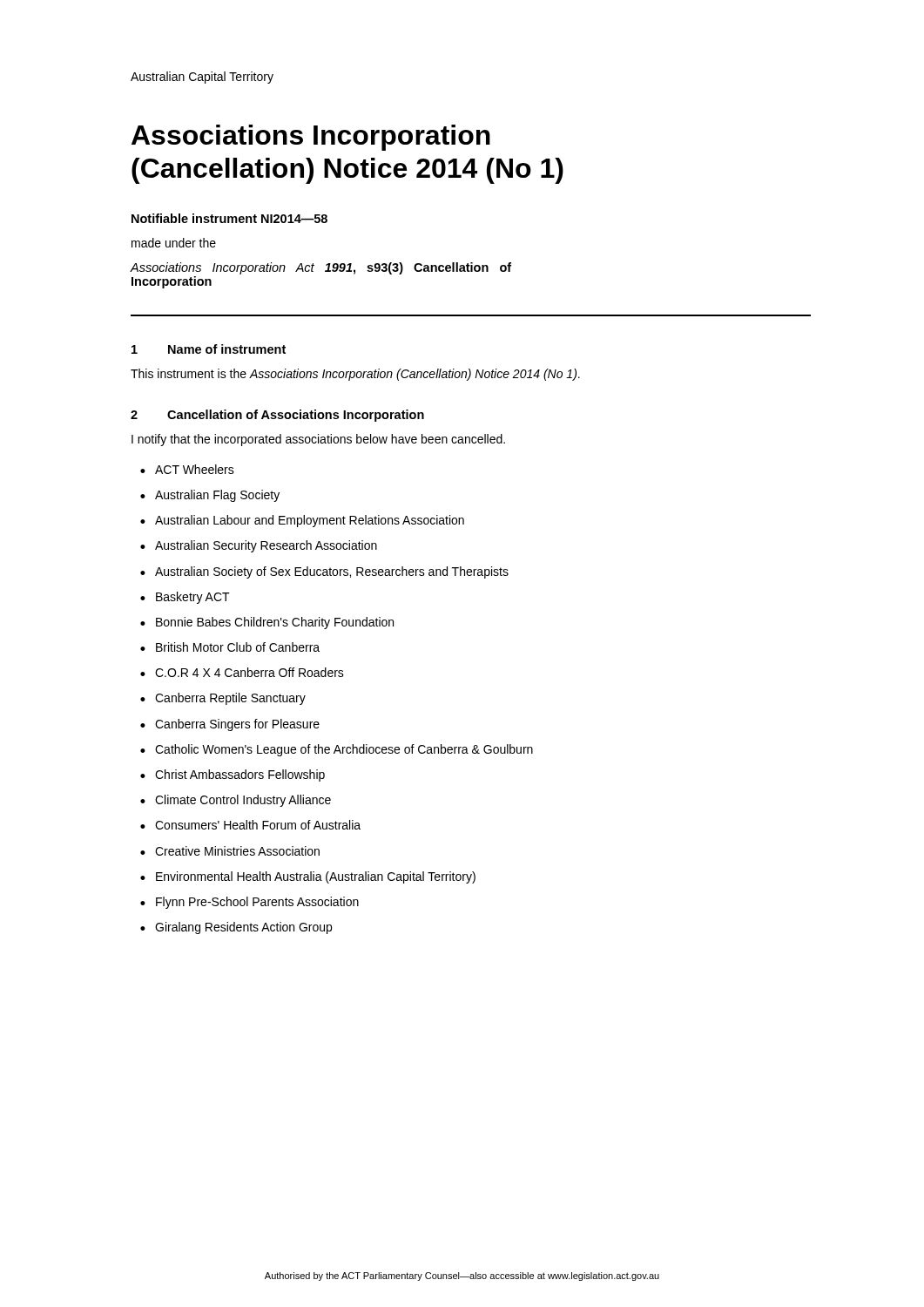Select the list item containing "• Catholic Women's League of"
924x1307 pixels.
click(x=471, y=752)
